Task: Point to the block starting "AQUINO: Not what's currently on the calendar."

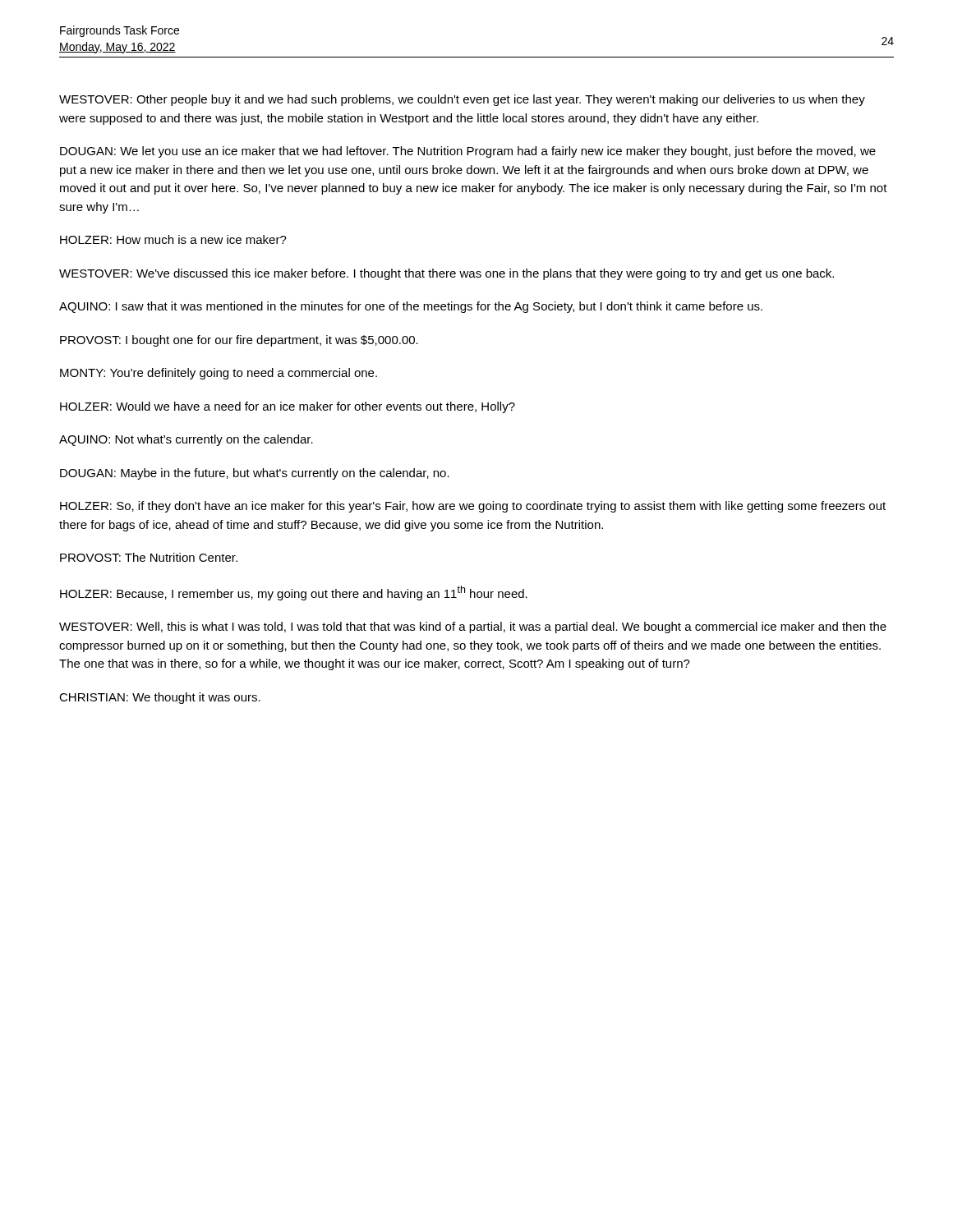Action: coord(186,439)
